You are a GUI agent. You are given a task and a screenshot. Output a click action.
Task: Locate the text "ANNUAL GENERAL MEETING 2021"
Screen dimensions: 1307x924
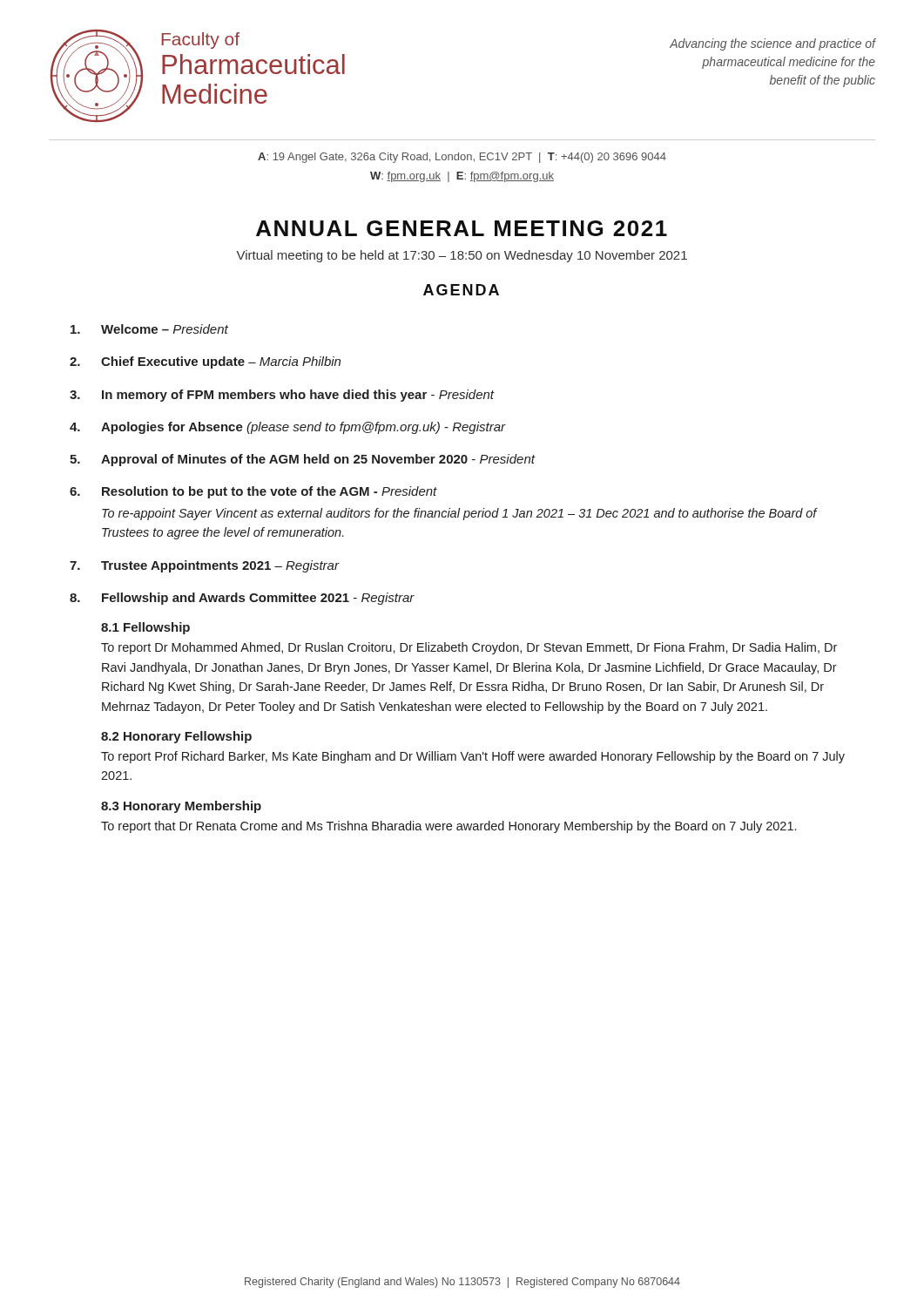(x=462, y=228)
